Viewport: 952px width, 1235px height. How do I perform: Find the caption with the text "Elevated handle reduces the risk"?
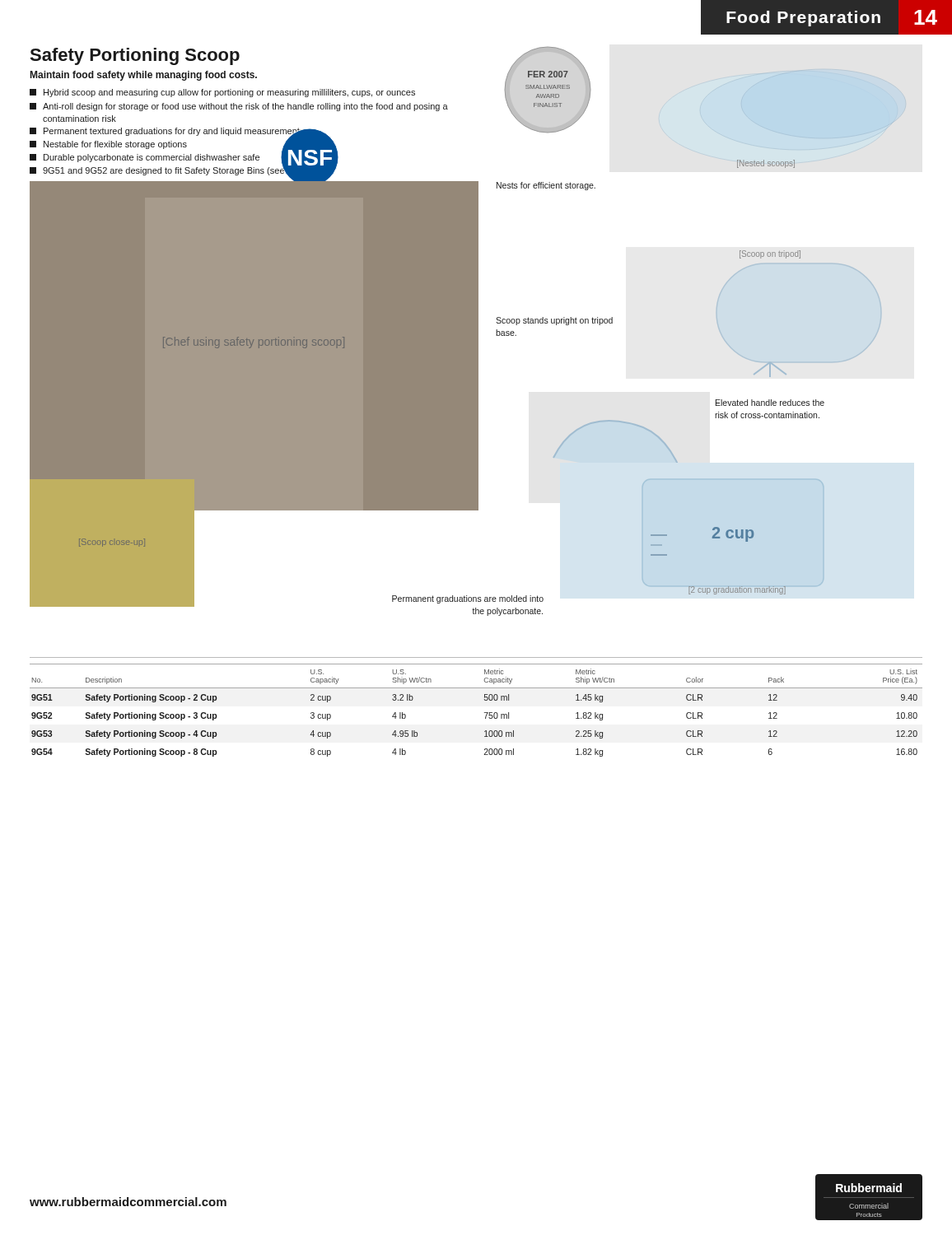click(770, 409)
